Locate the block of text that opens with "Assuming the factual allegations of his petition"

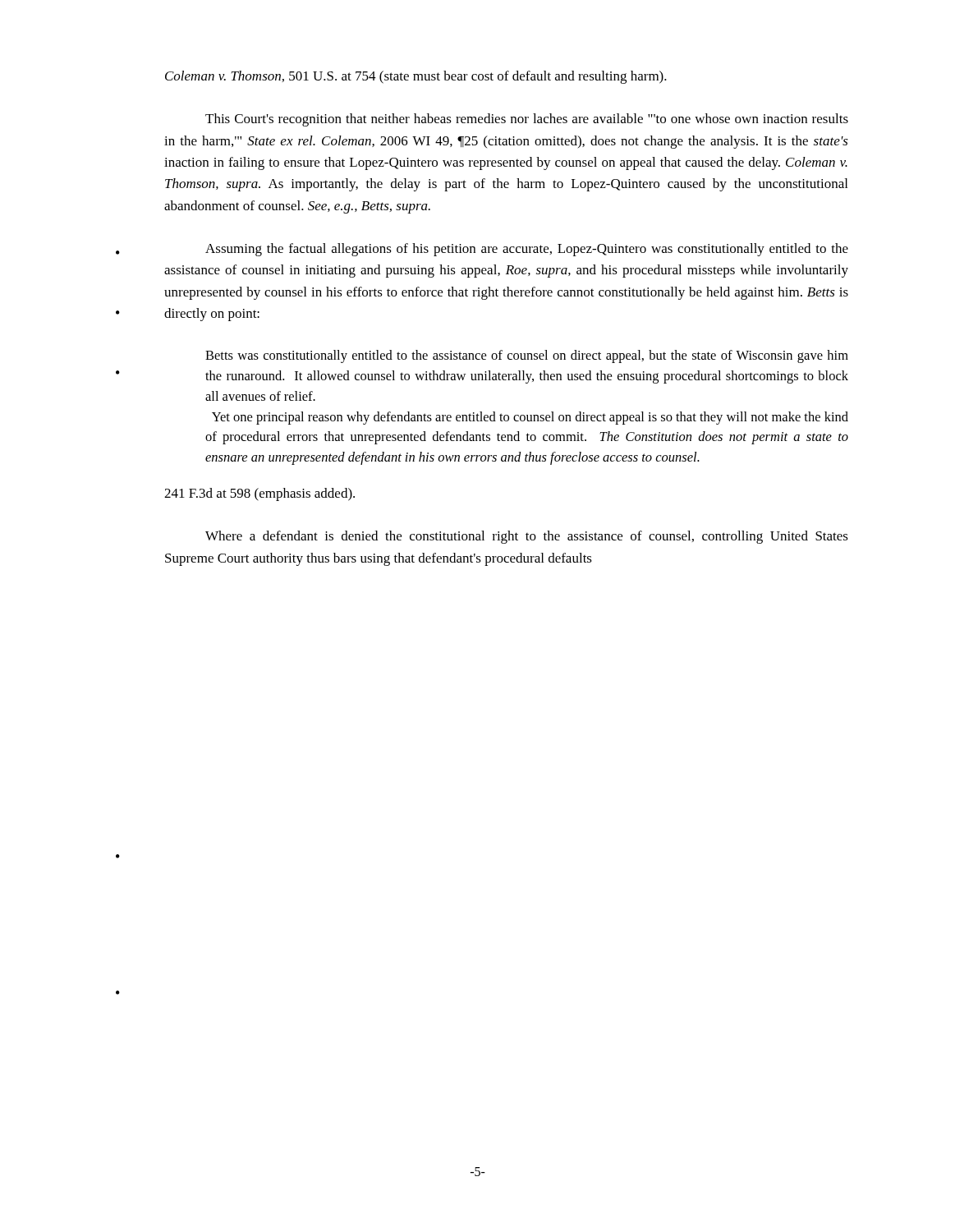click(x=506, y=282)
